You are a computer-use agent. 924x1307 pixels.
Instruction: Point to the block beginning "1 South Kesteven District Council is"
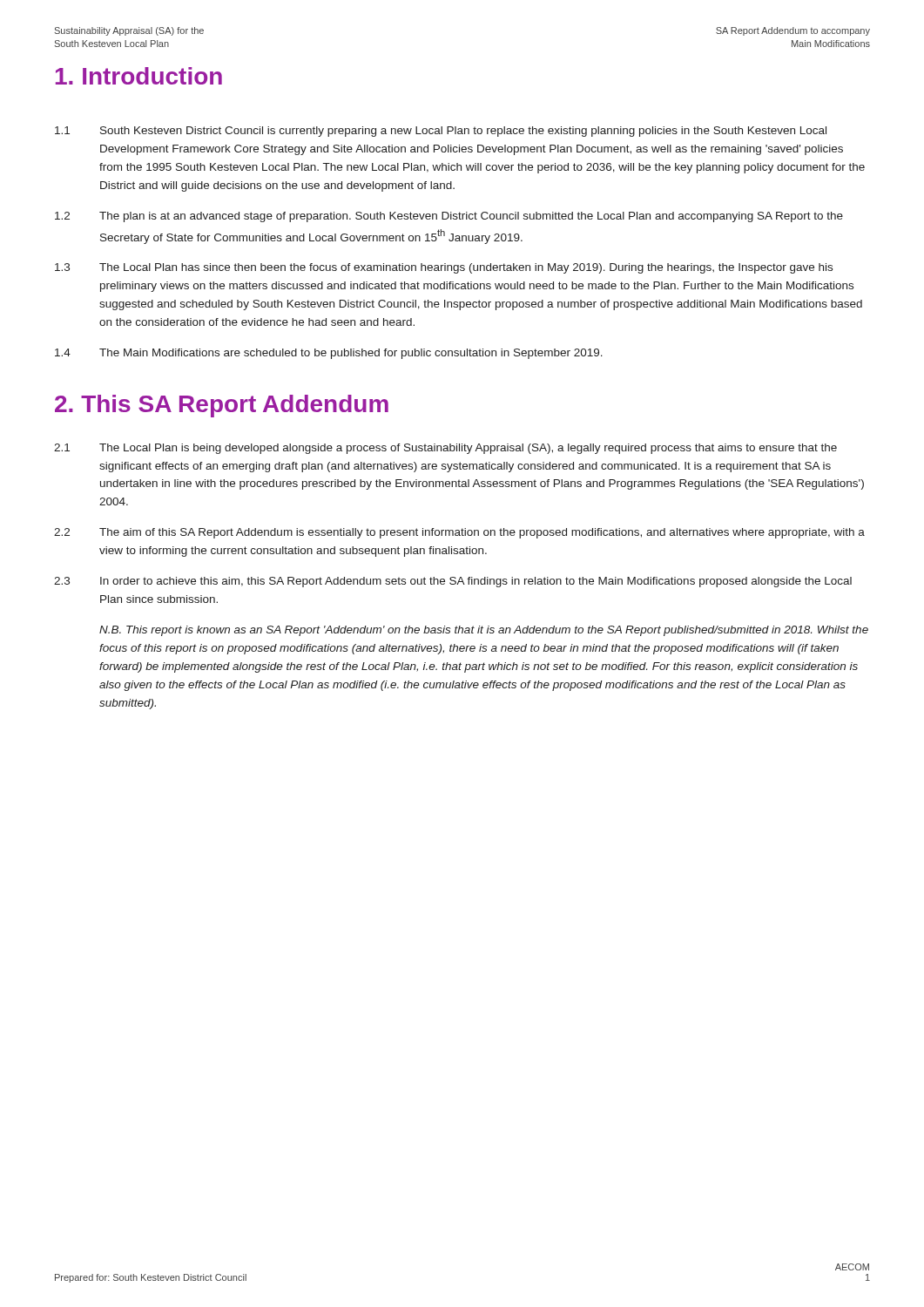click(462, 158)
